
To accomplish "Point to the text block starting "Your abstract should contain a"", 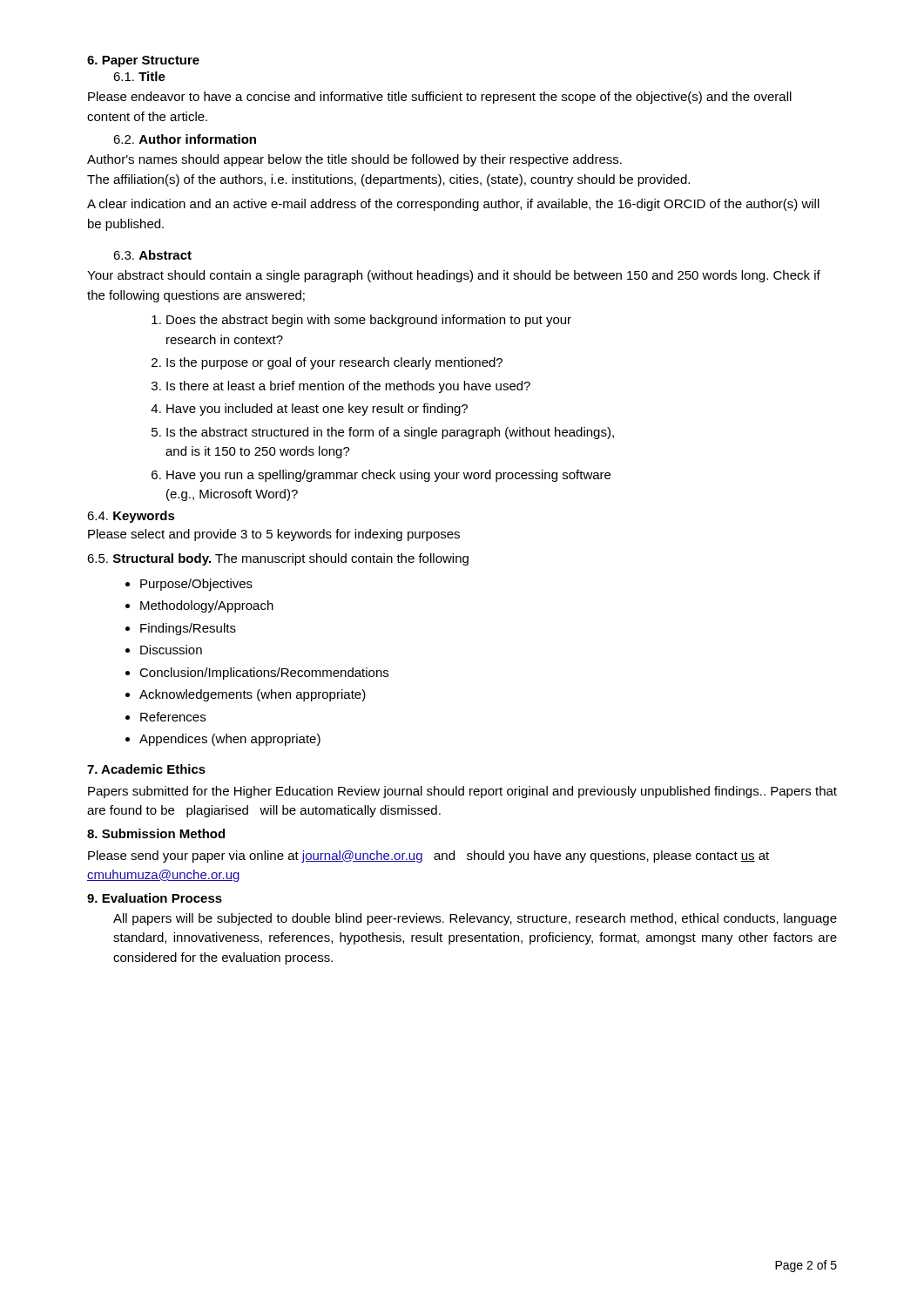I will (x=462, y=285).
